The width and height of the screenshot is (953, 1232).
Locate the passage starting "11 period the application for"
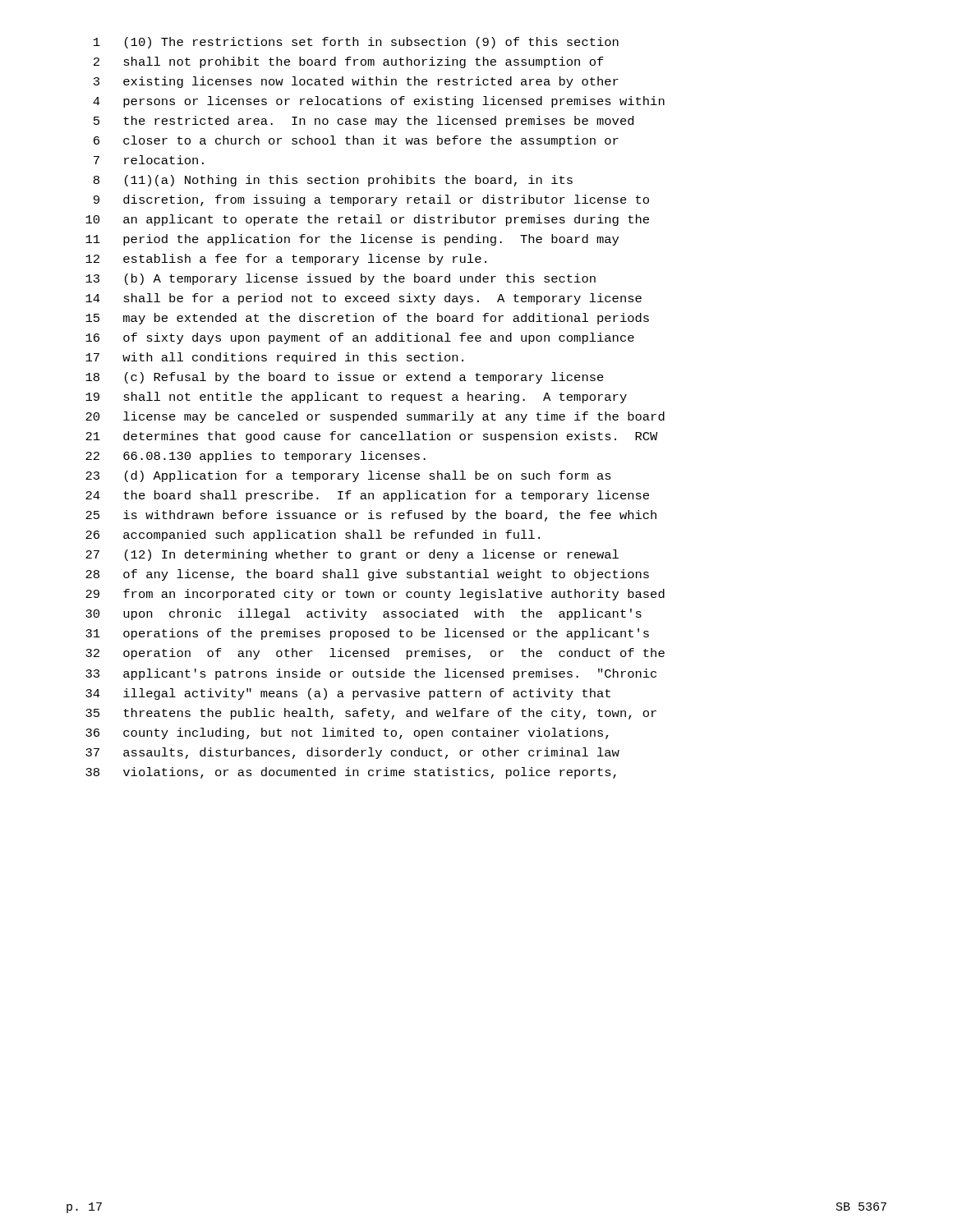343,240
